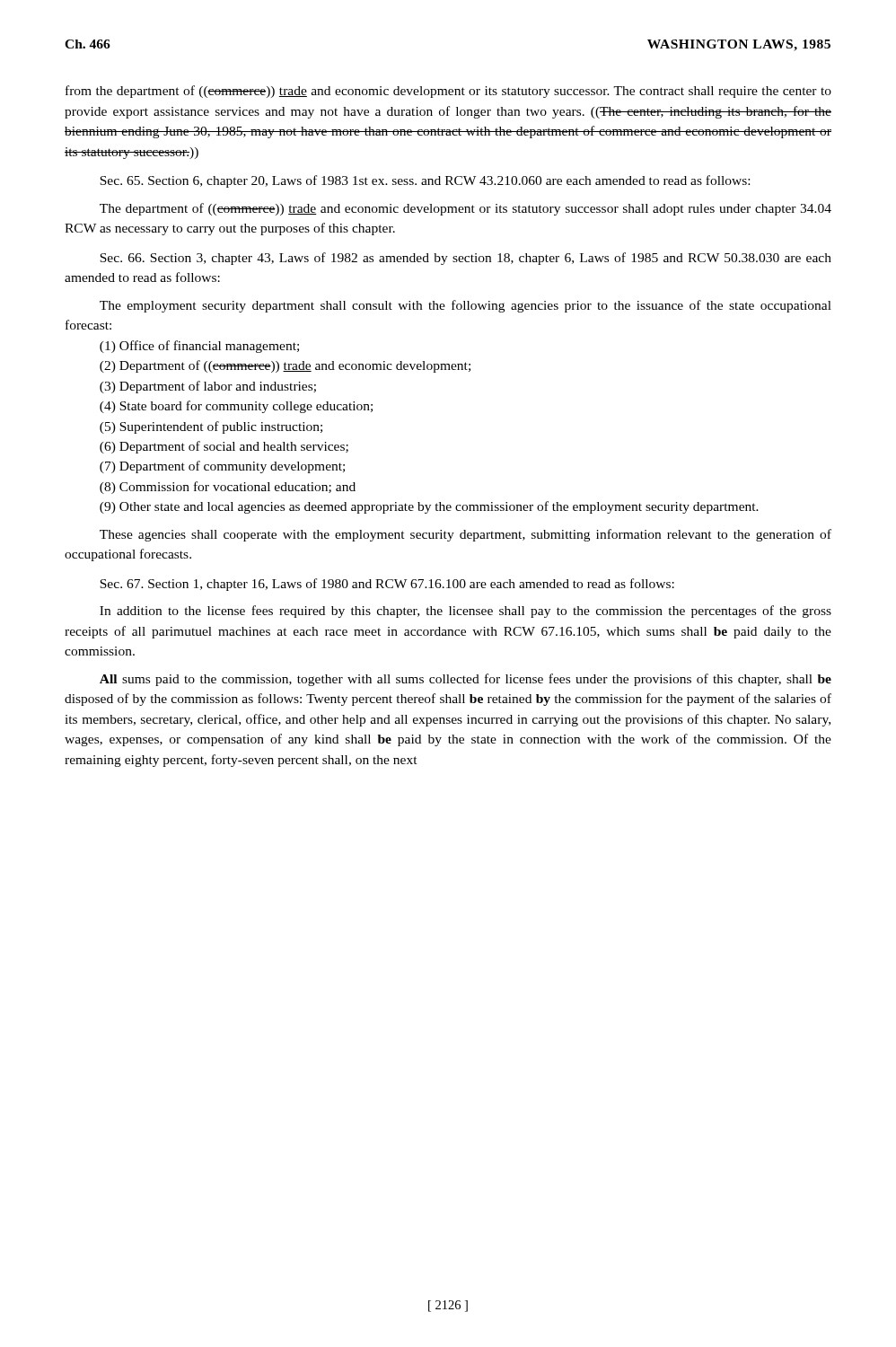Point to the block starting "All sums paid"
This screenshot has height=1347, width=896.
[x=448, y=719]
